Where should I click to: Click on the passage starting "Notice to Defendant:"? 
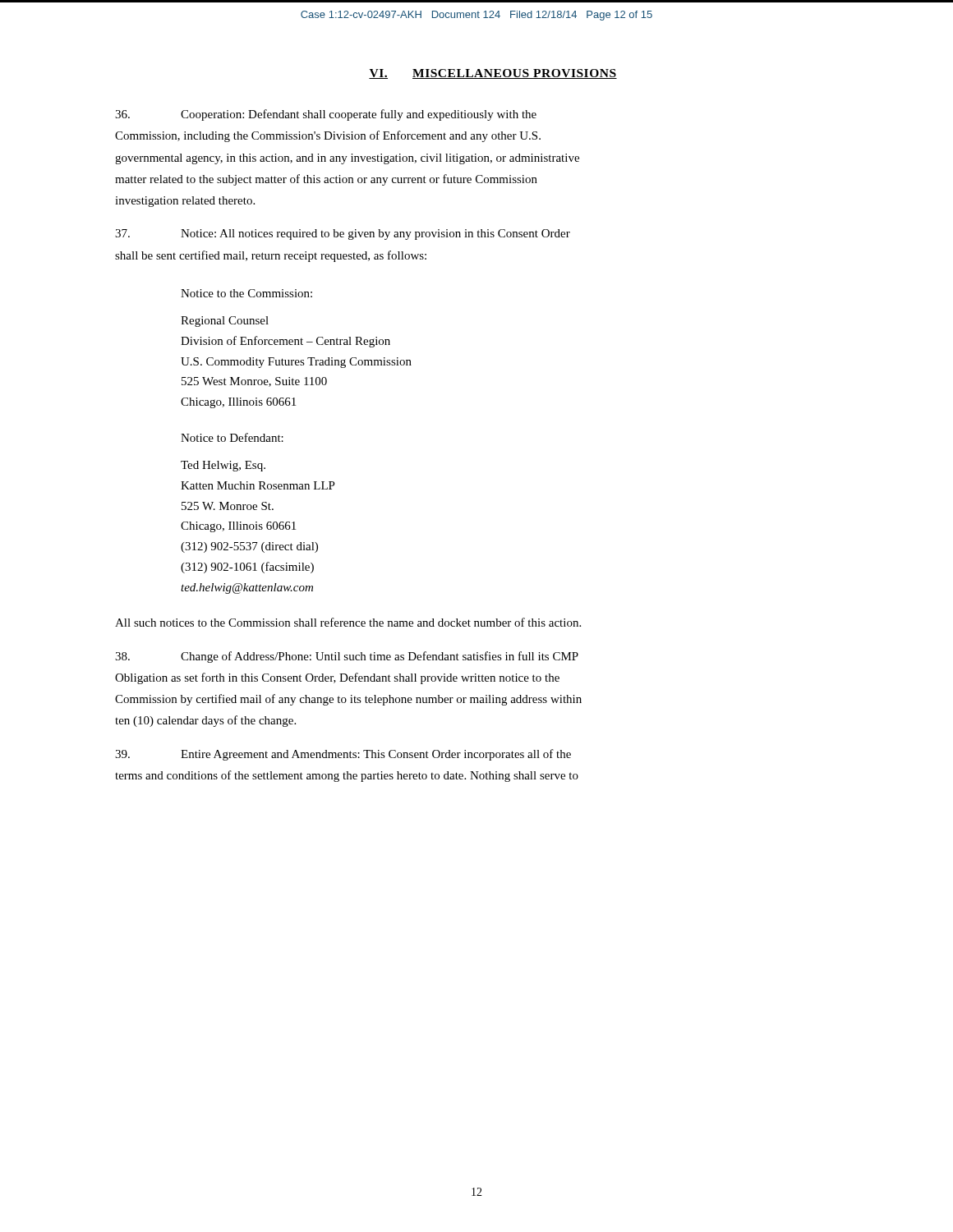232,438
